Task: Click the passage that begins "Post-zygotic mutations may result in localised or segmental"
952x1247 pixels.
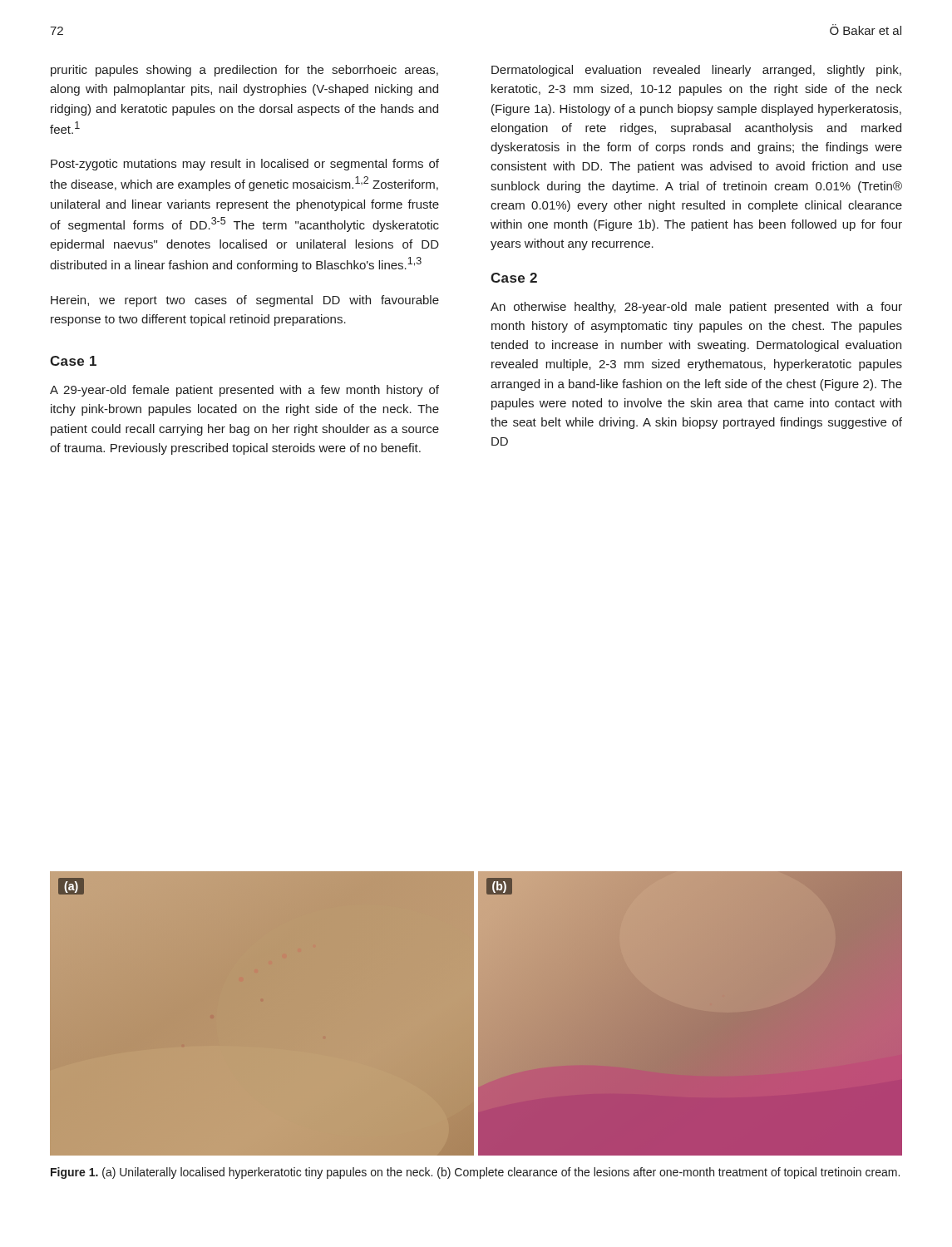Action: 244,214
